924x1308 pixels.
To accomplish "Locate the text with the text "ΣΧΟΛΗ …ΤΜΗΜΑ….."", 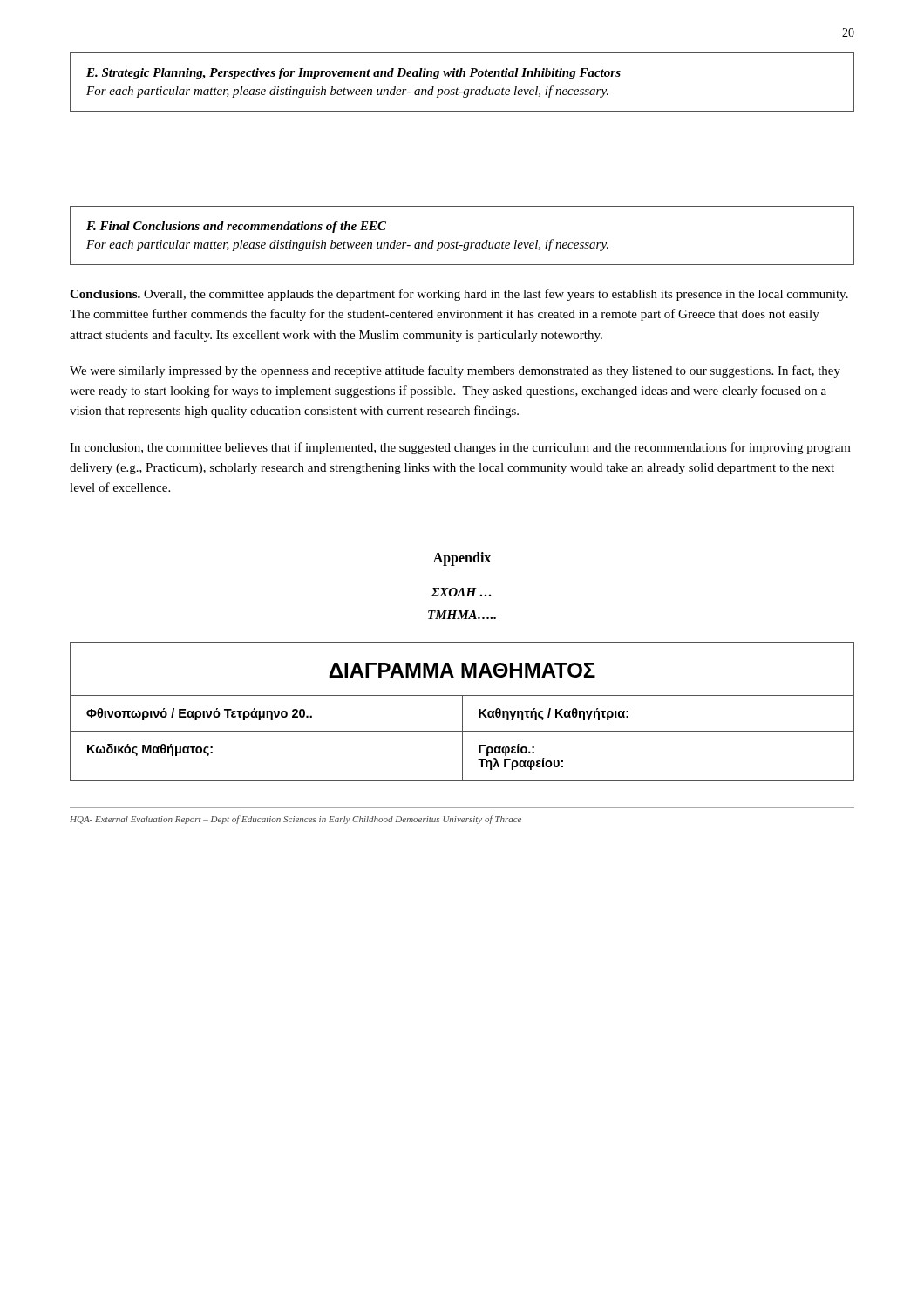I will coord(462,603).
